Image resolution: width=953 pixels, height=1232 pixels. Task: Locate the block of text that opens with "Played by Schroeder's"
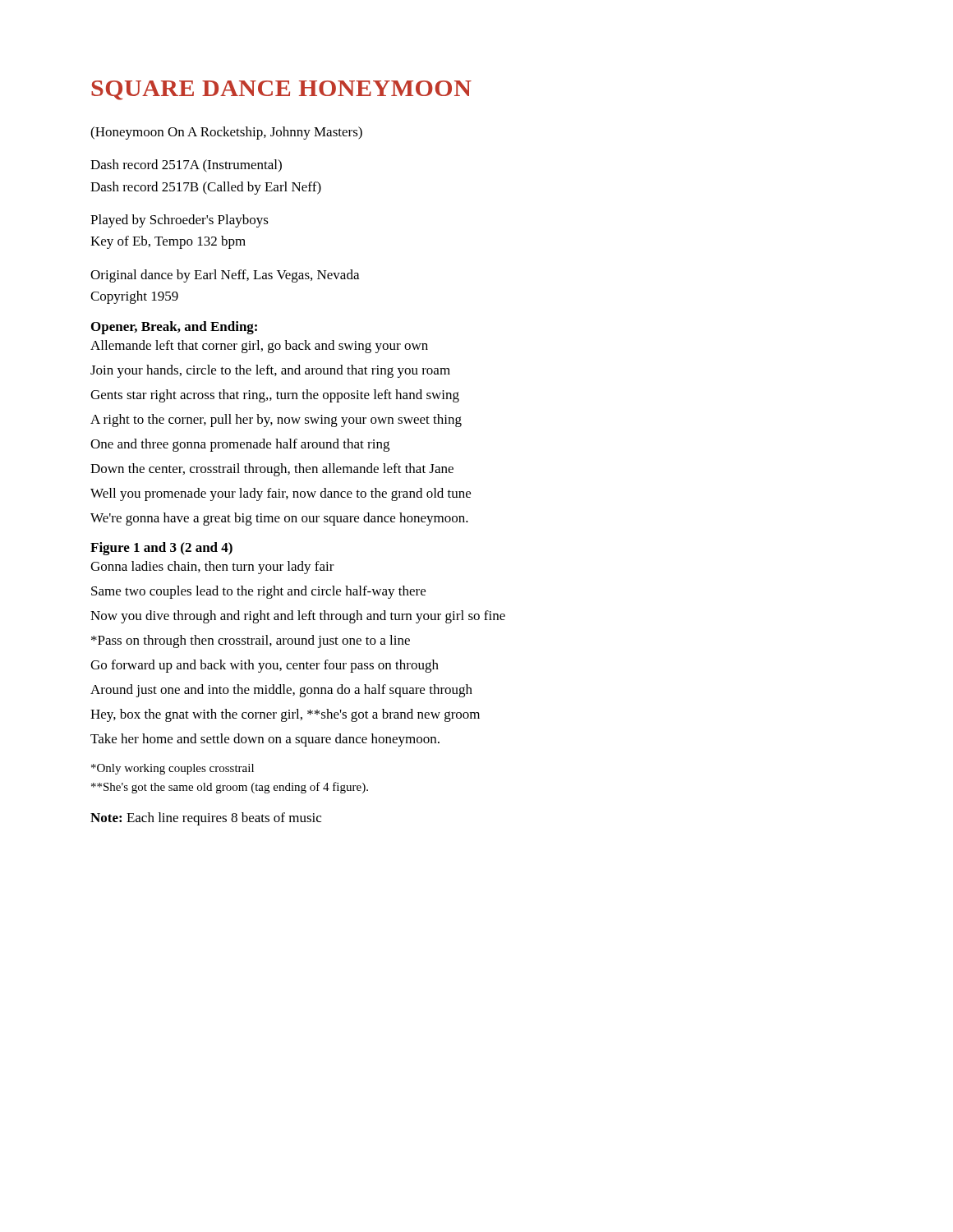(179, 231)
